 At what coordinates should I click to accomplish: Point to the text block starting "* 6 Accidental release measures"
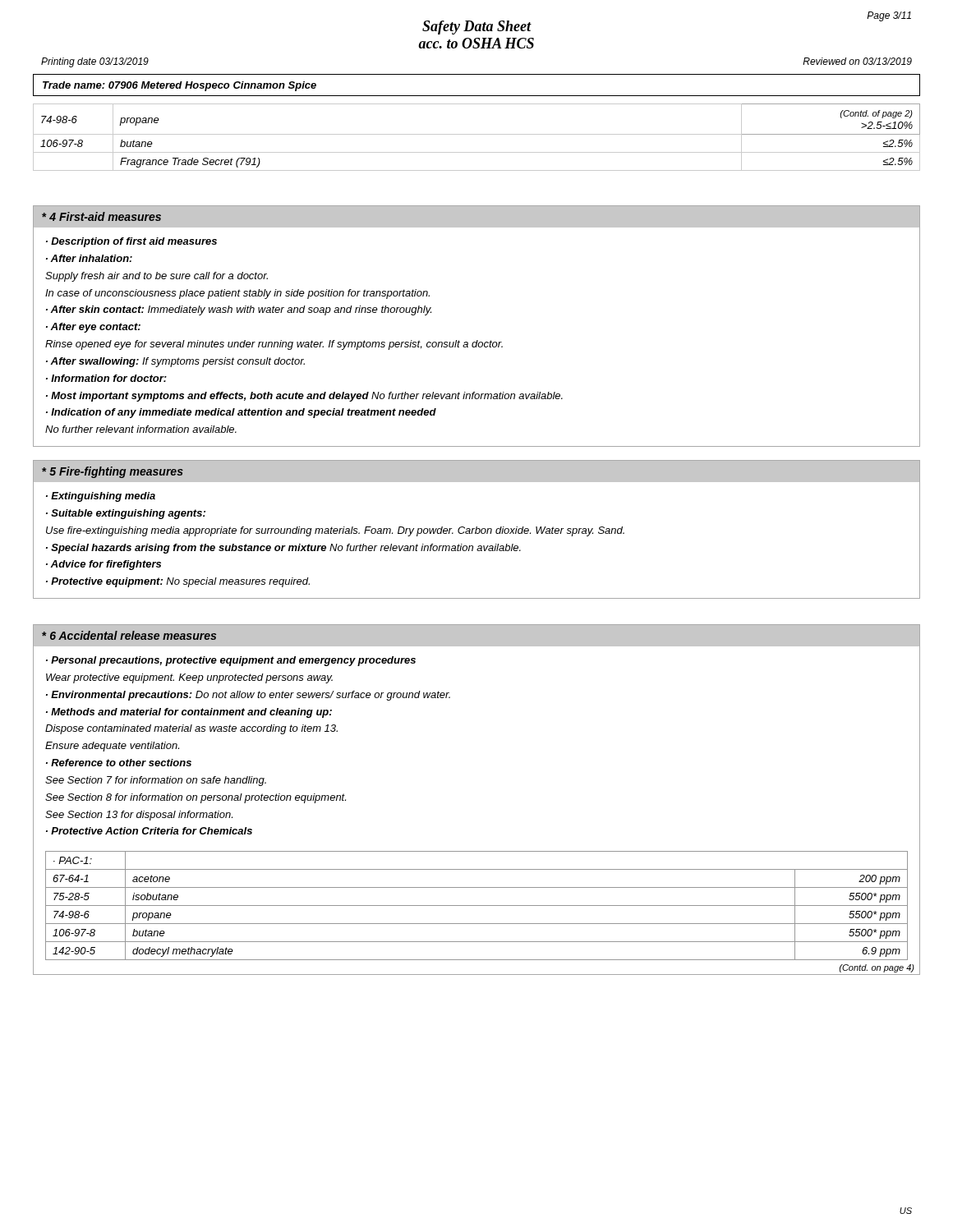129,636
